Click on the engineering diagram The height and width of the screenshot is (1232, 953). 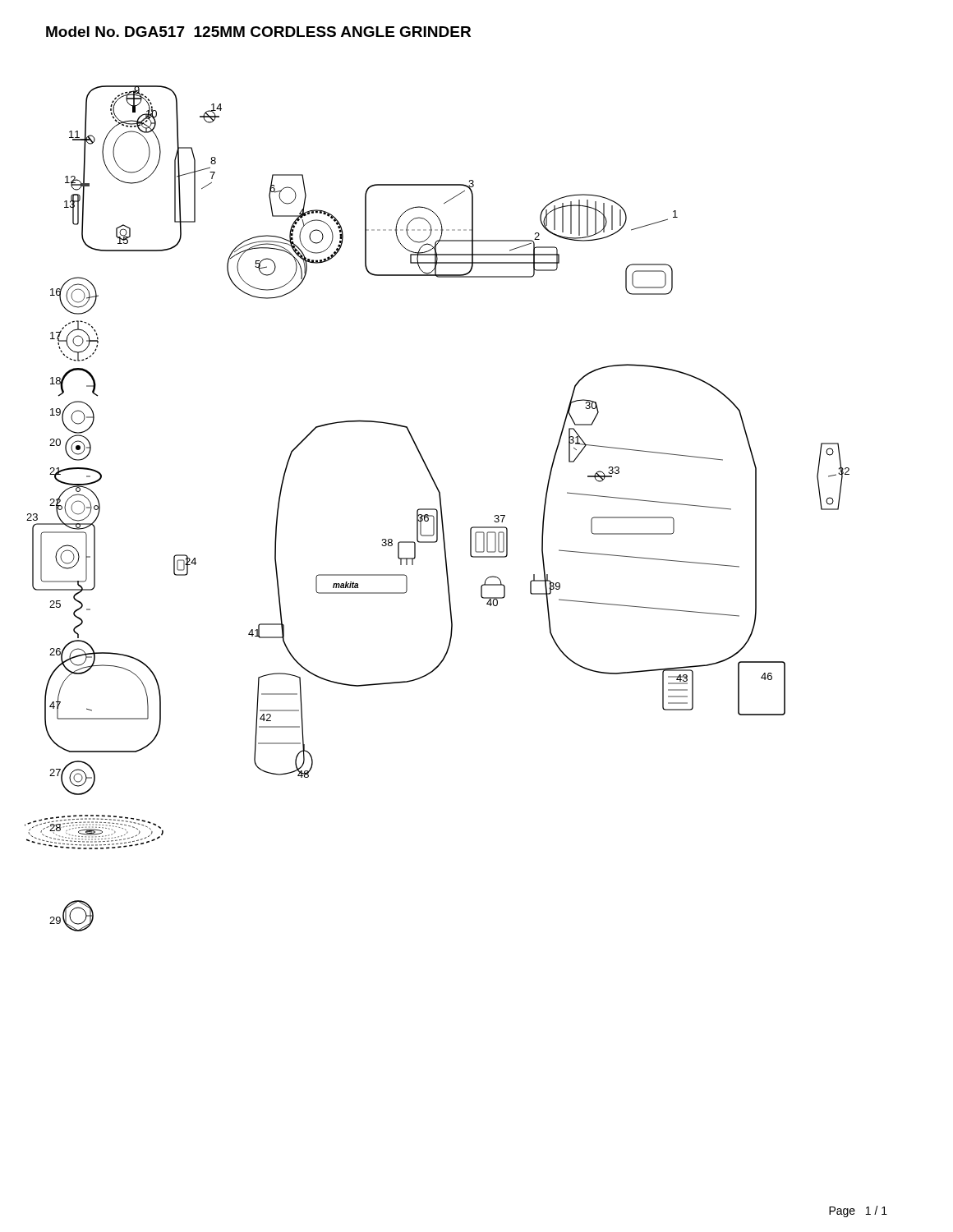[x=476, y=616]
